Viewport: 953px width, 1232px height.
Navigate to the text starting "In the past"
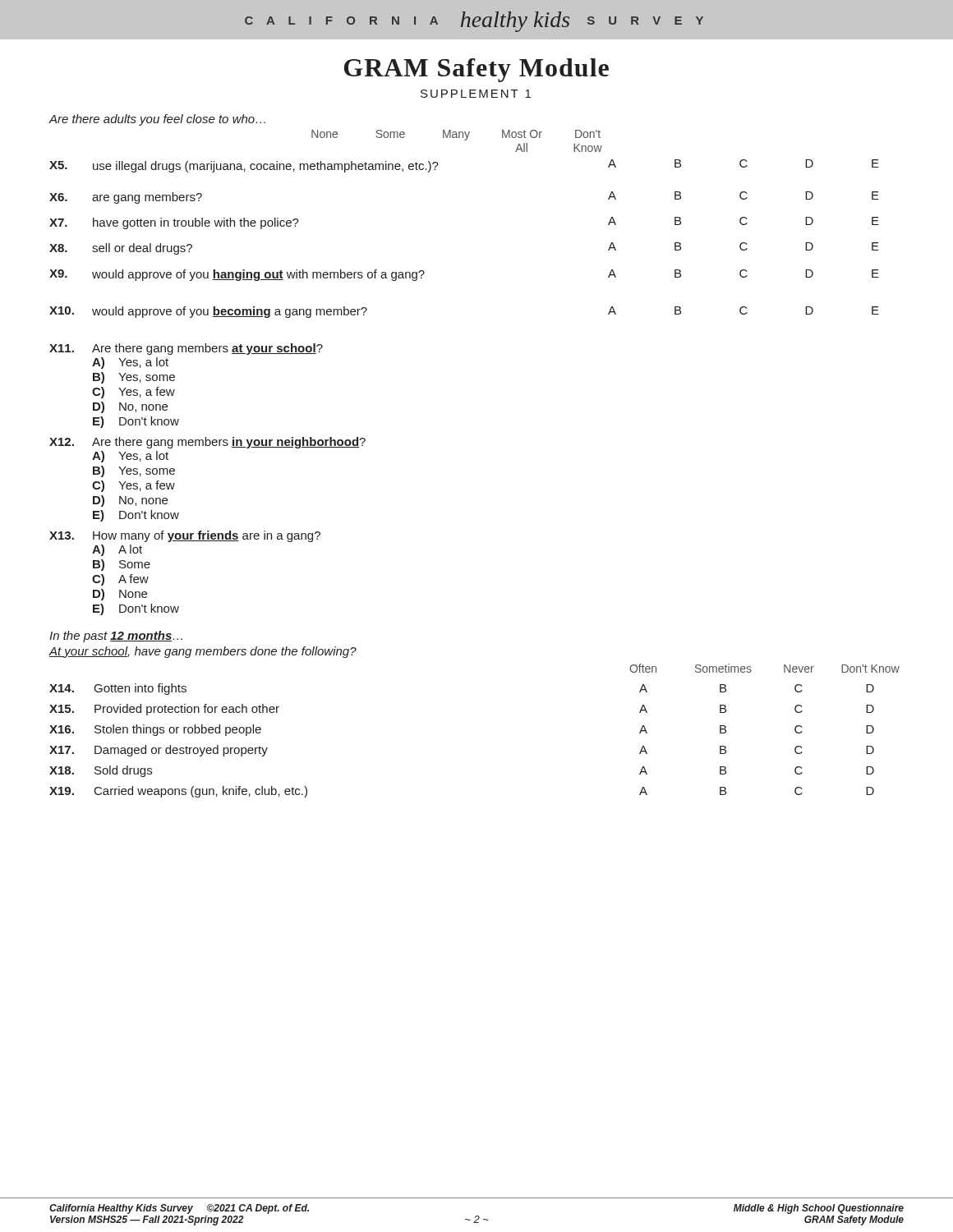[117, 635]
